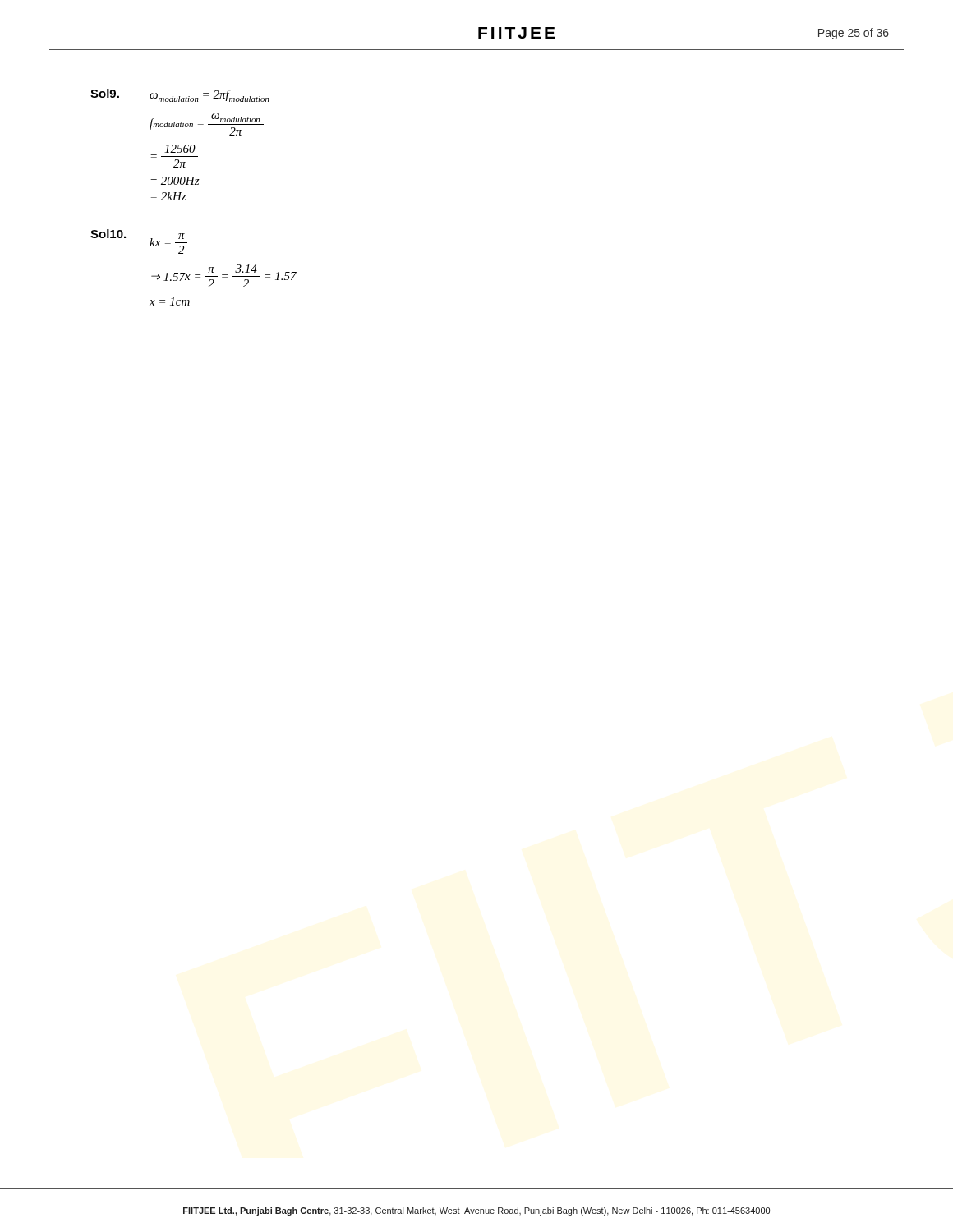This screenshot has width=953, height=1232.
Task: Find "fmodulation = ωmodulation 2π" on this page
Action: tap(207, 124)
